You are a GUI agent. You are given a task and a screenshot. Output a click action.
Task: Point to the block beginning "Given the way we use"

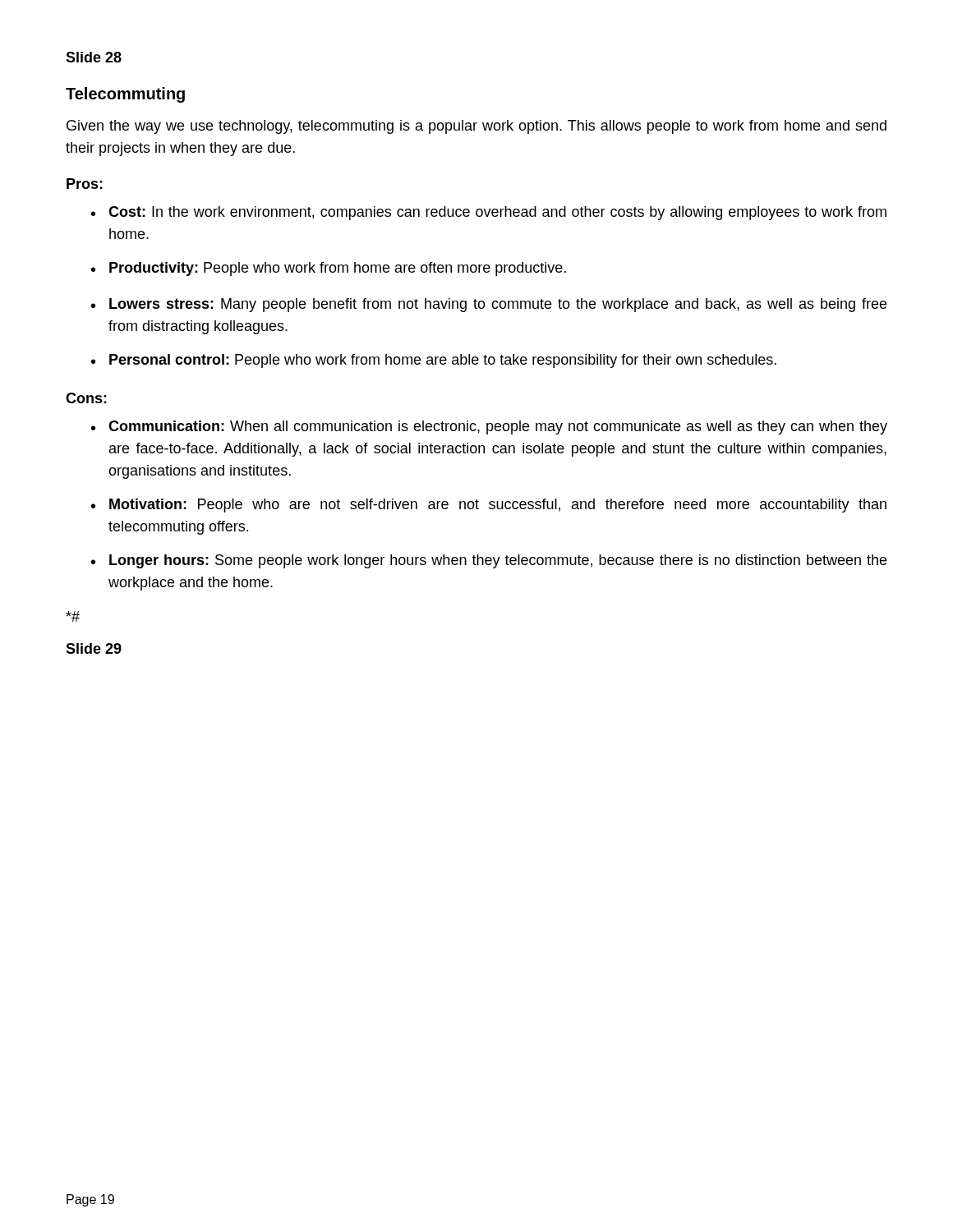pyautogui.click(x=476, y=137)
